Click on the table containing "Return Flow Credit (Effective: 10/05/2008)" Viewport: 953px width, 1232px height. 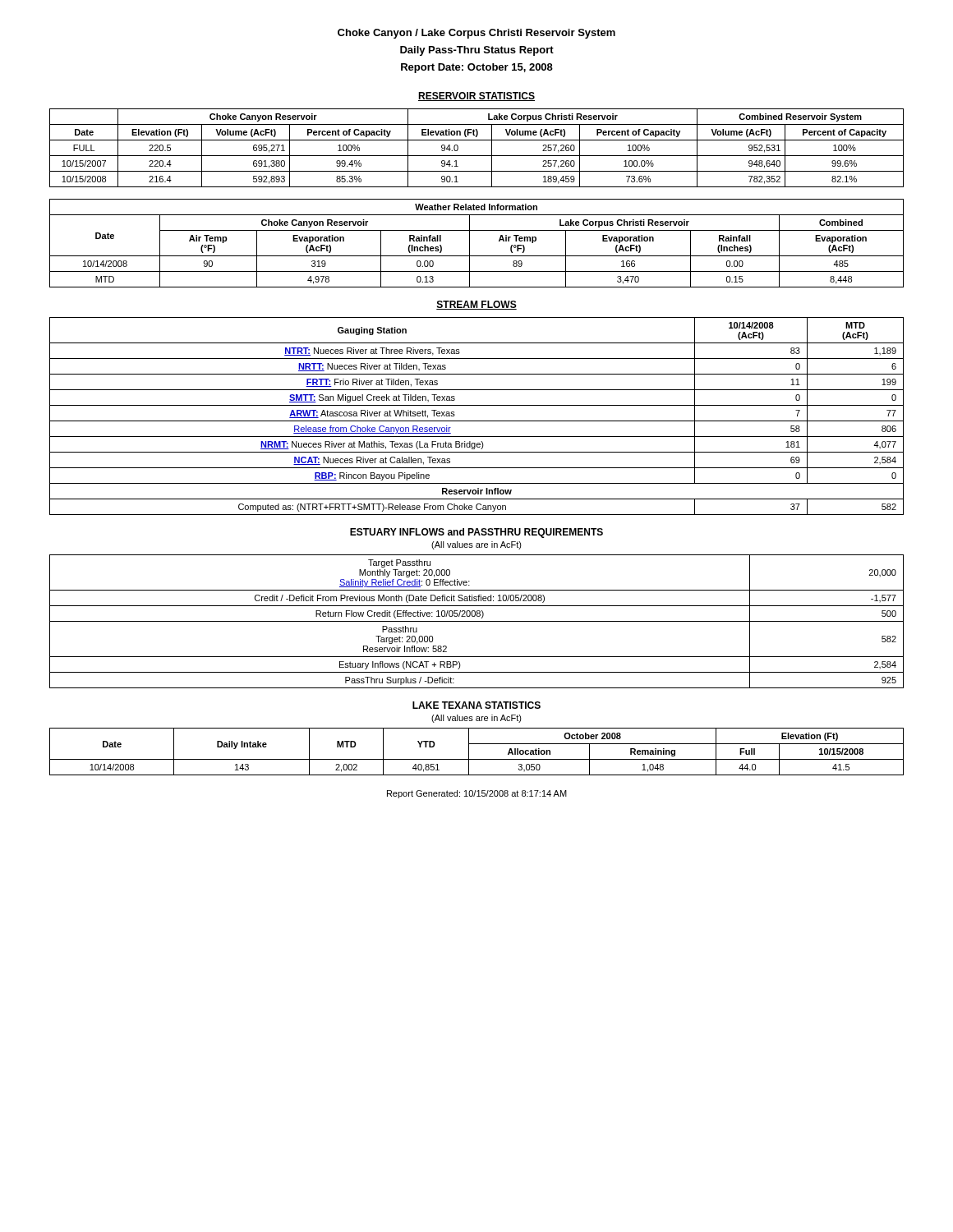coord(476,622)
